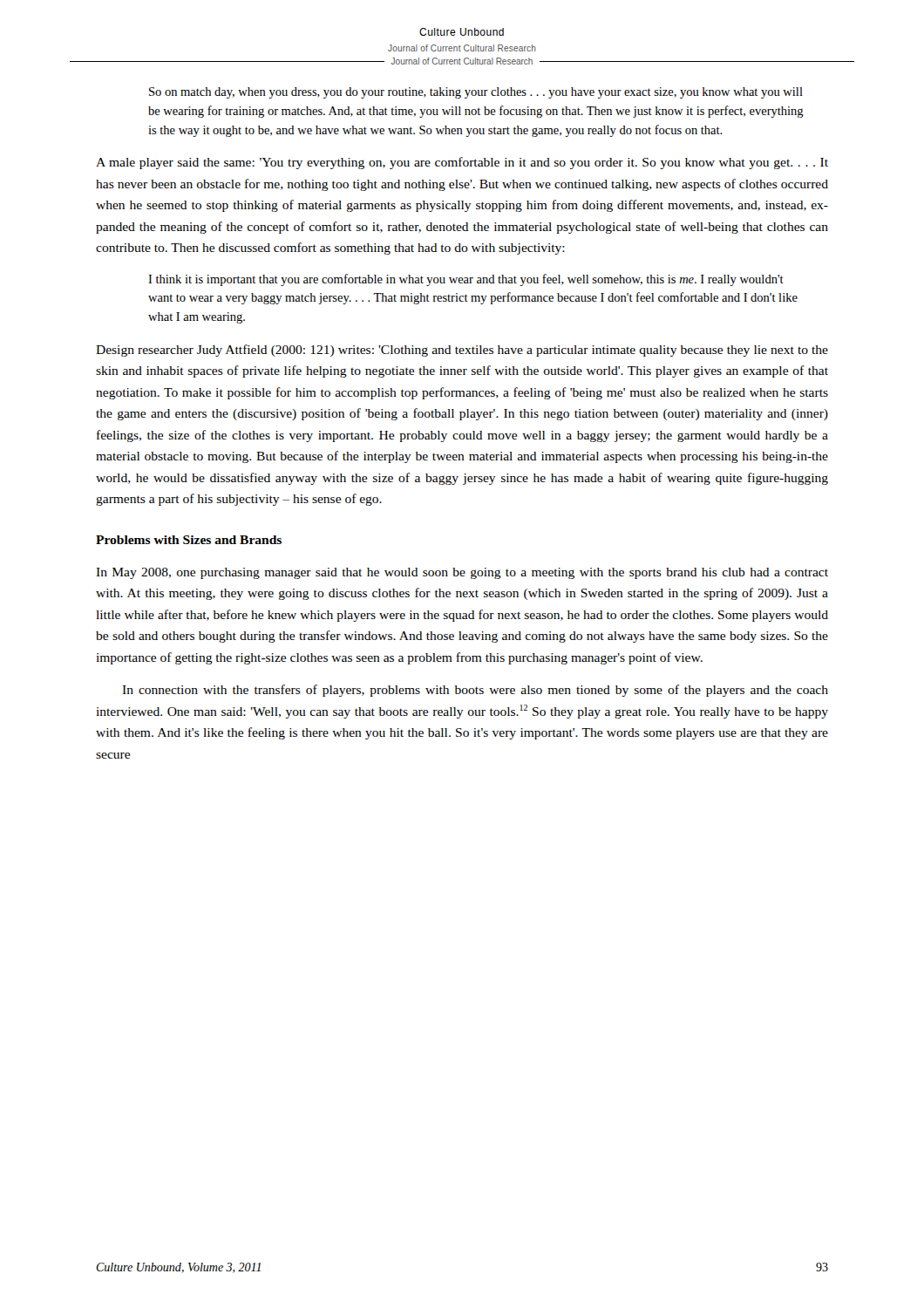Find the section header that says "Problems with Sizes and Brands"

pos(189,539)
